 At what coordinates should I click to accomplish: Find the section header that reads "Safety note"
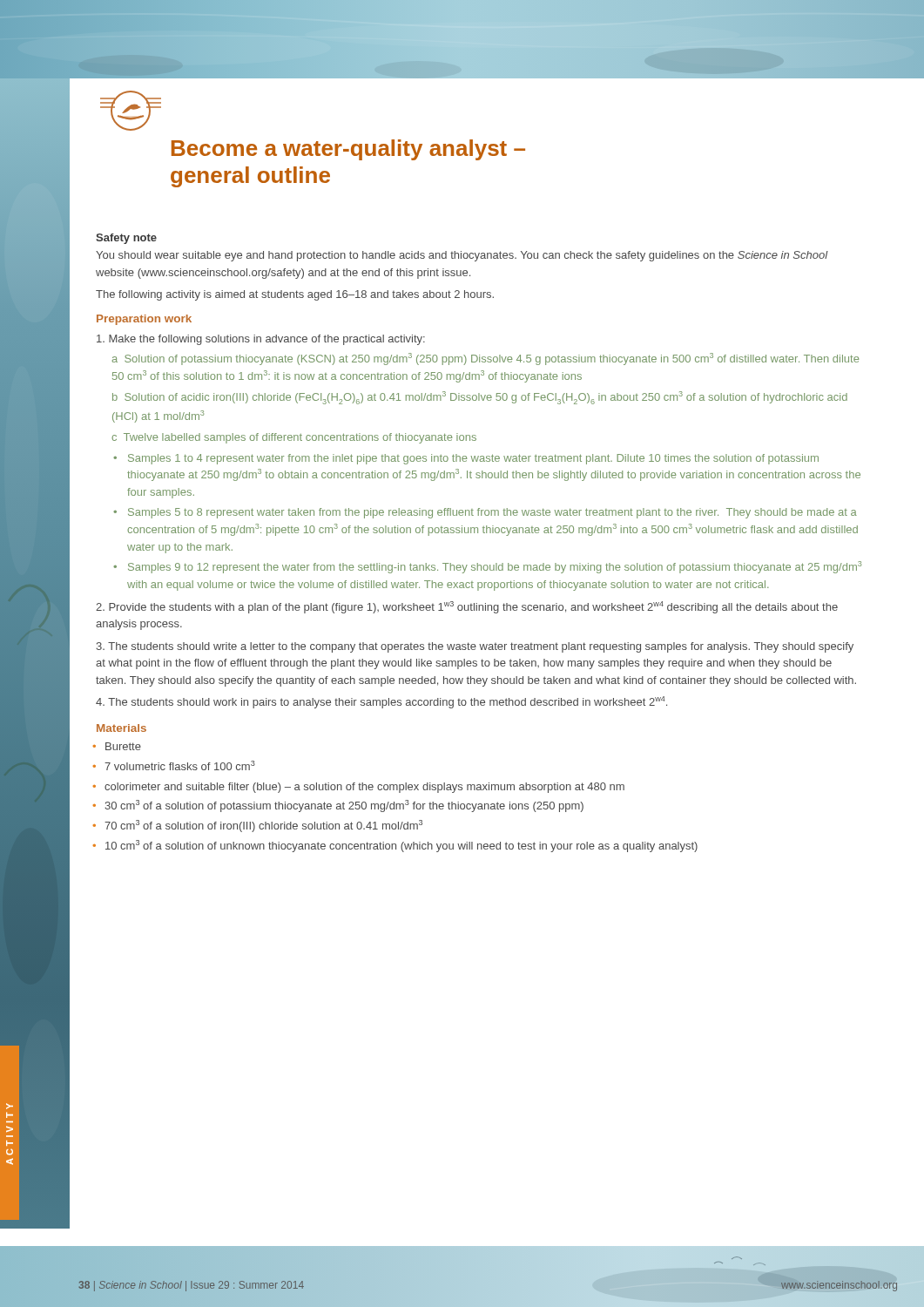(126, 237)
